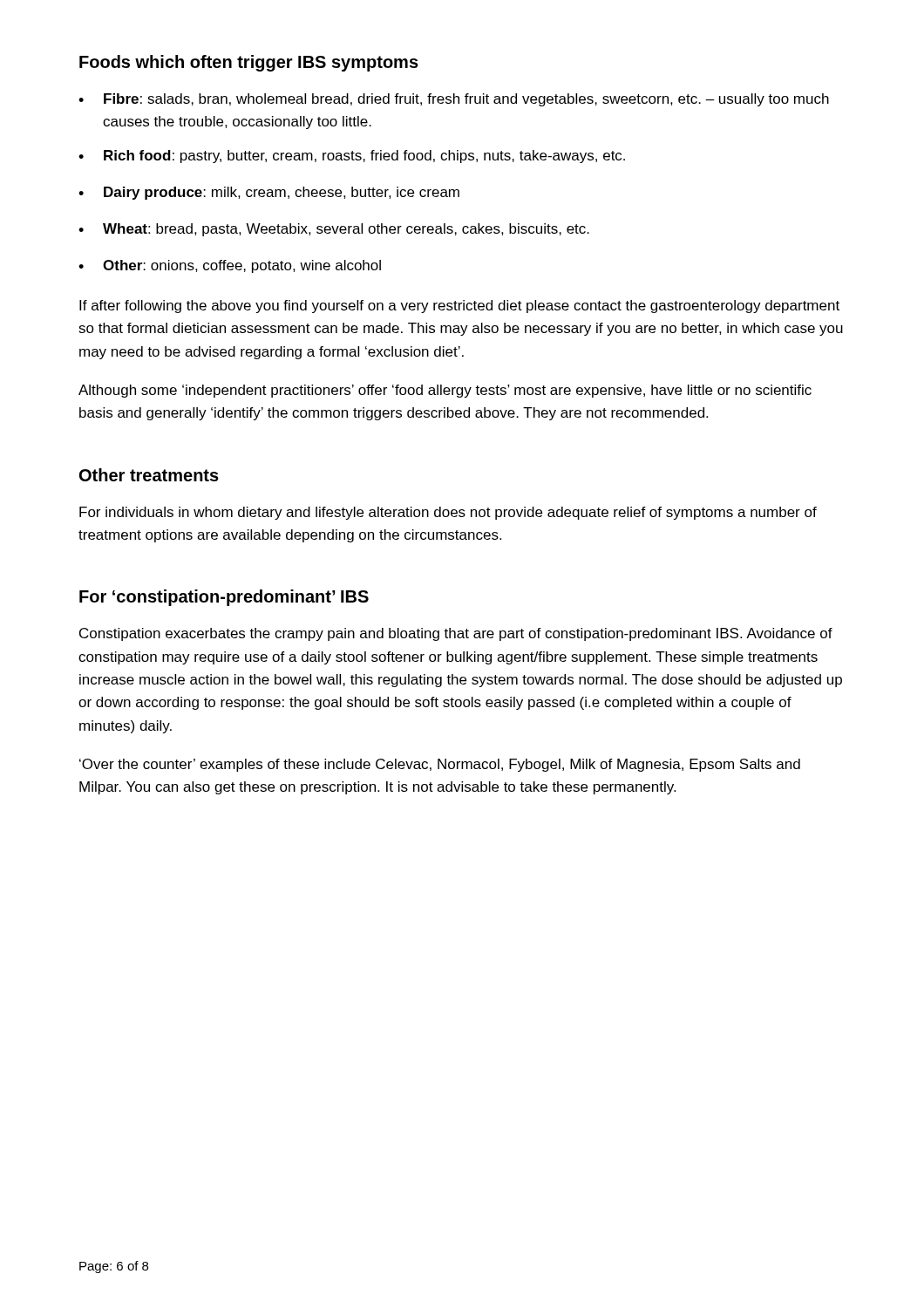Where does it say "For ‘constipation-predominant’ IBS"?
The height and width of the screenshot is (1308, 924).
coord(224,597)
